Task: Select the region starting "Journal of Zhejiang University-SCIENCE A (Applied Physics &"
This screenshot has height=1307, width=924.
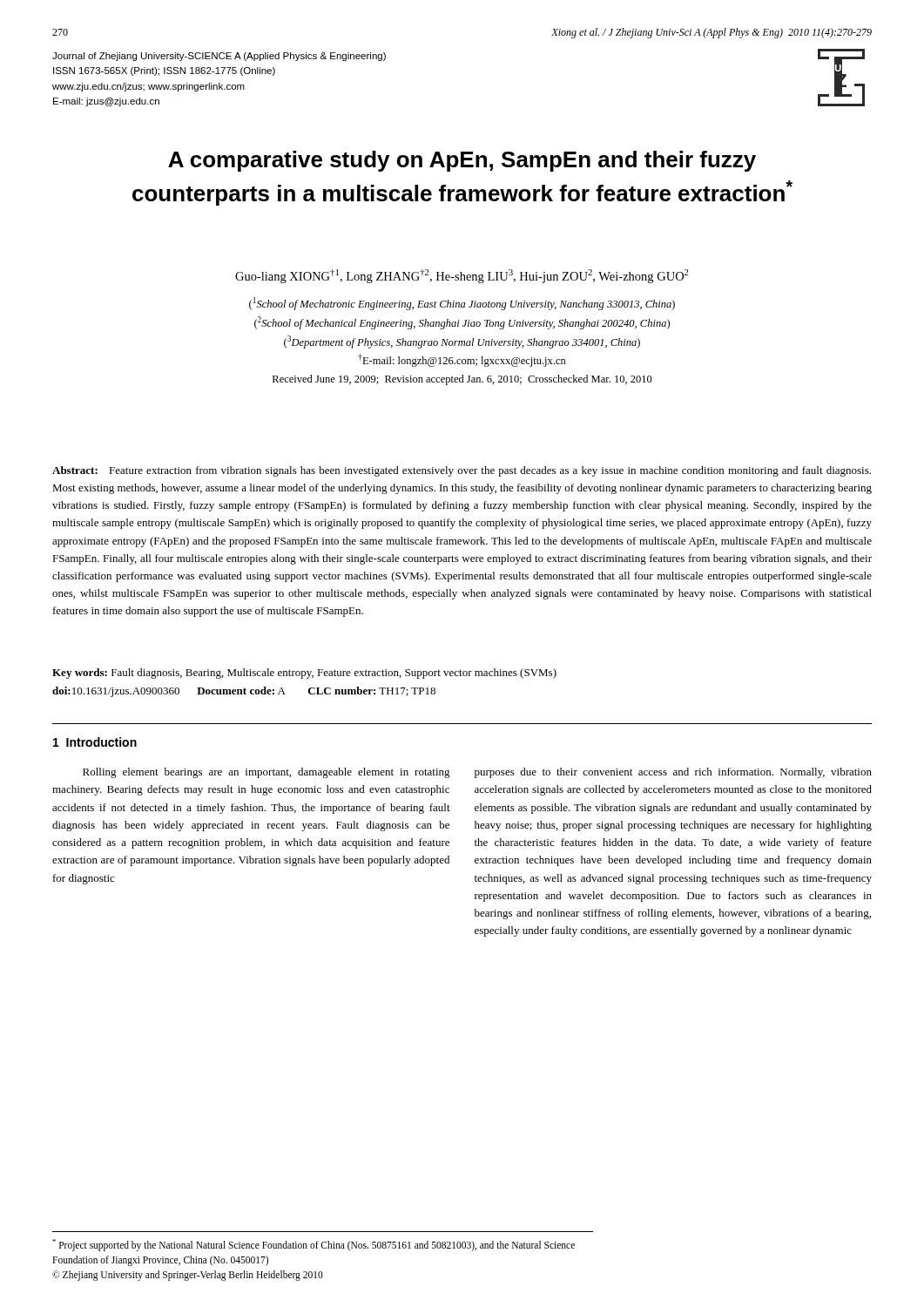Action: pos(219,79)
